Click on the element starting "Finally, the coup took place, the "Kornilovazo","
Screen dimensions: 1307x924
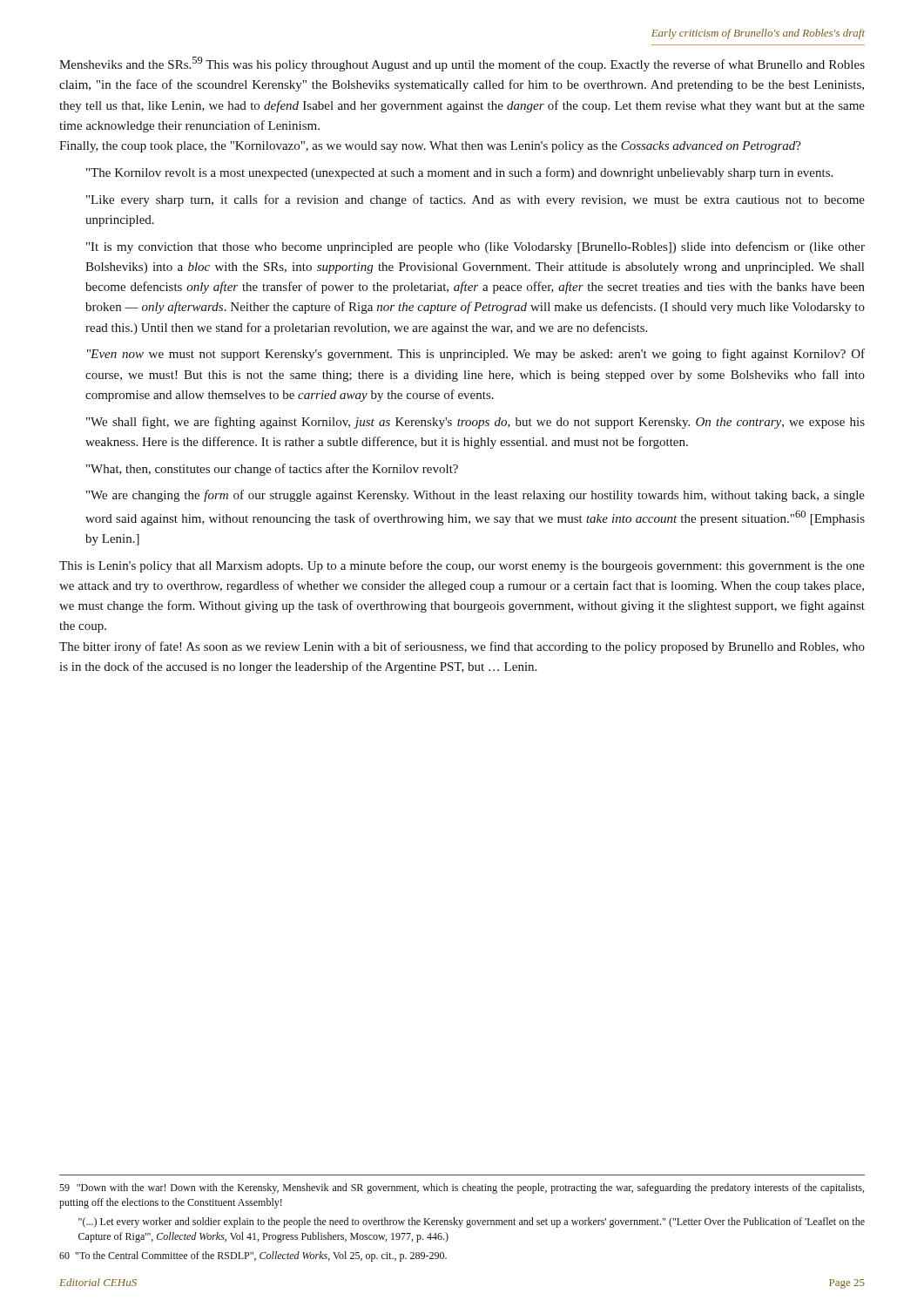[x=462, y=146]
